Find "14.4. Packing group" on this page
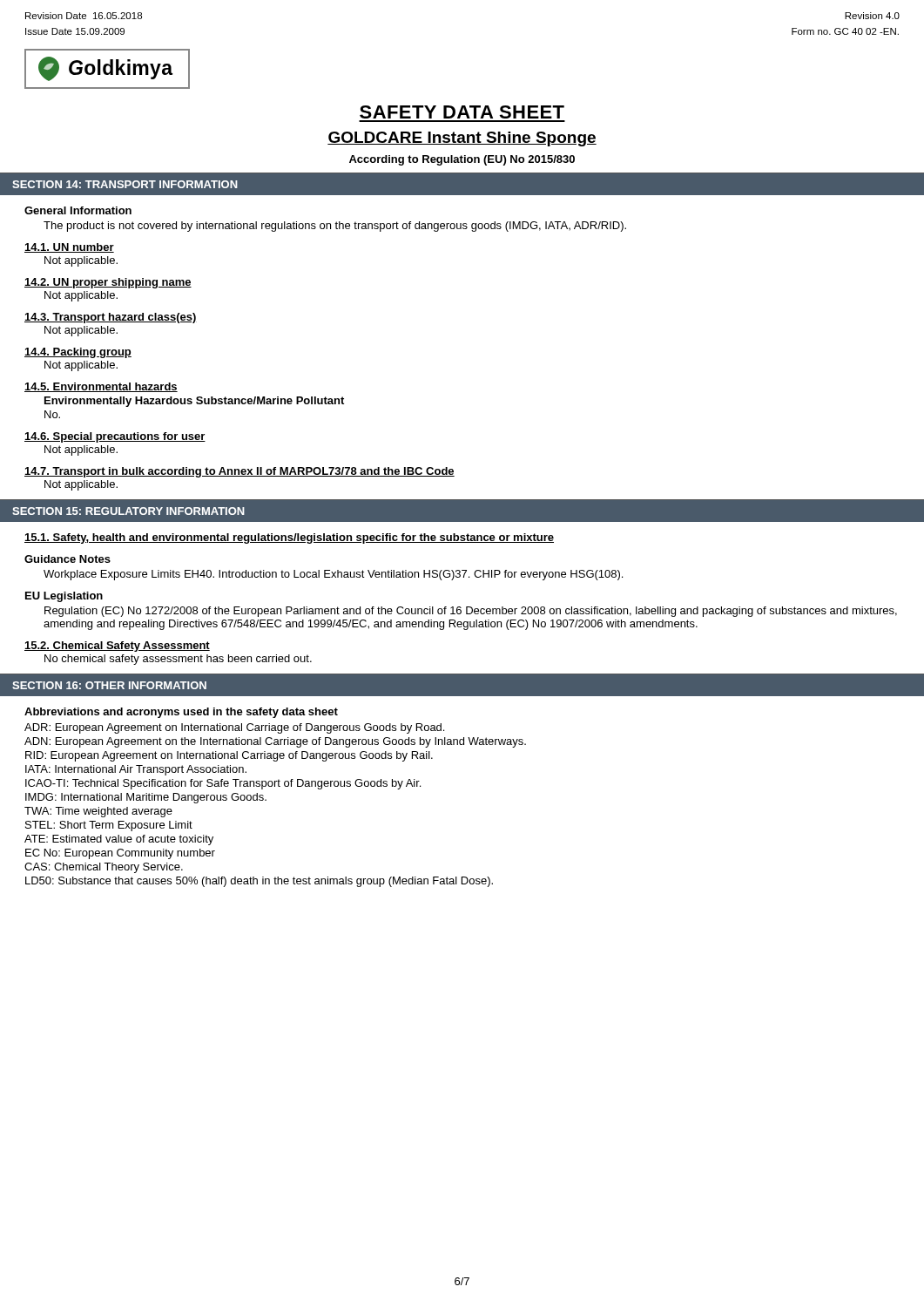Viewport: 924px width, 1307px height. (78, 351)
